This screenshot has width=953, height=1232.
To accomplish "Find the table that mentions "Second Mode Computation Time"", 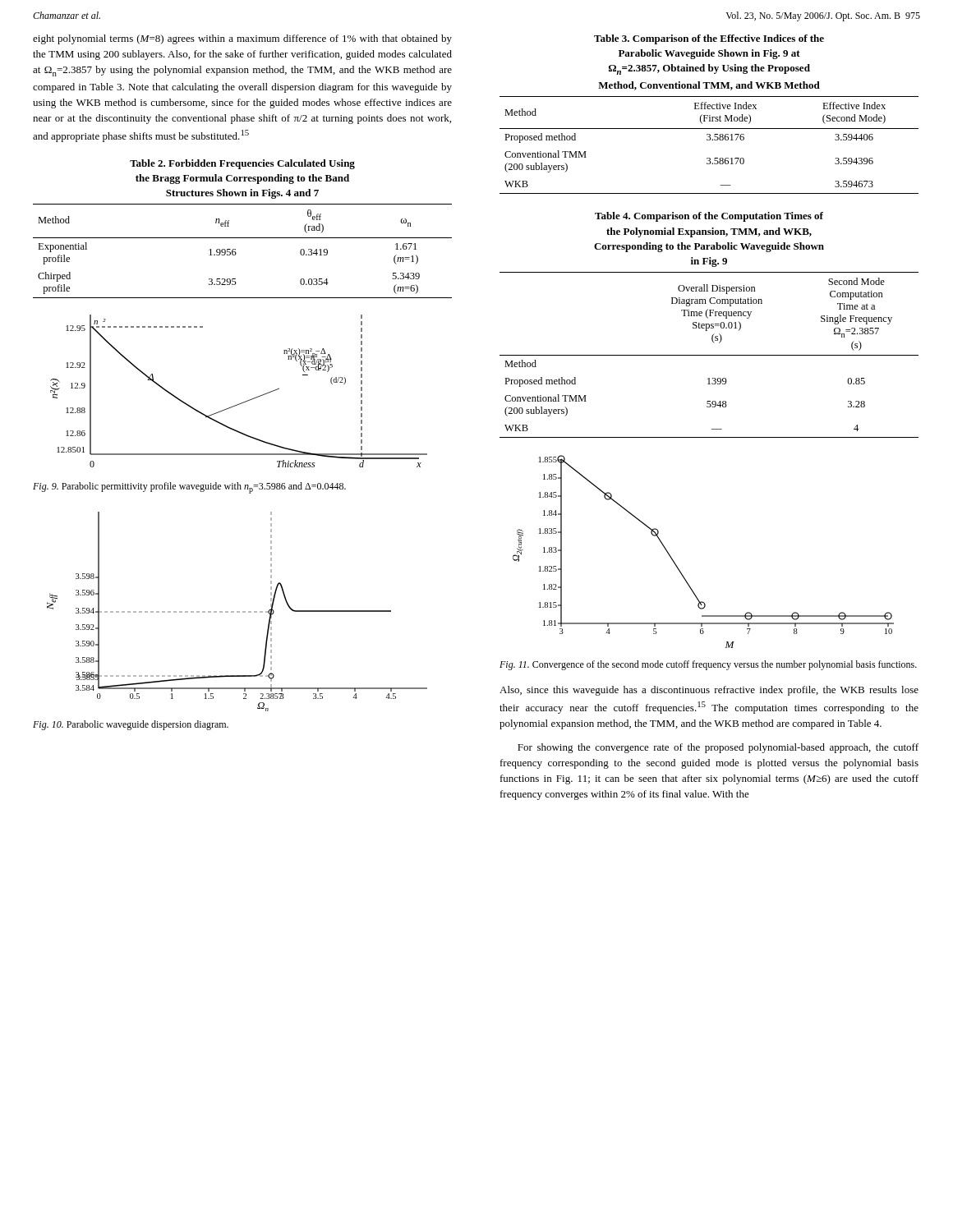I will coord(709,355).
